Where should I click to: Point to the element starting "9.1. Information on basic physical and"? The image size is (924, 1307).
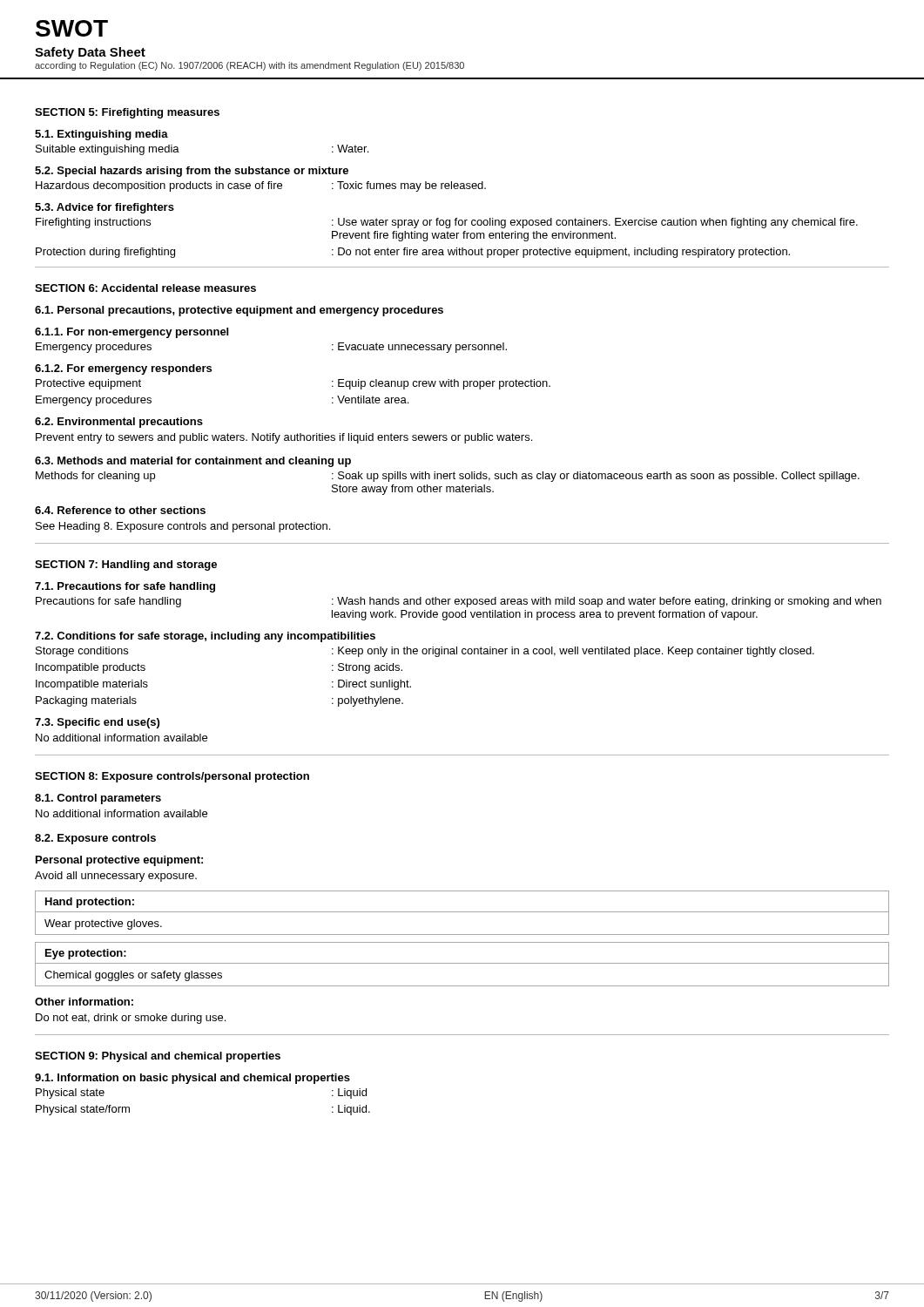coord(192,1077)
